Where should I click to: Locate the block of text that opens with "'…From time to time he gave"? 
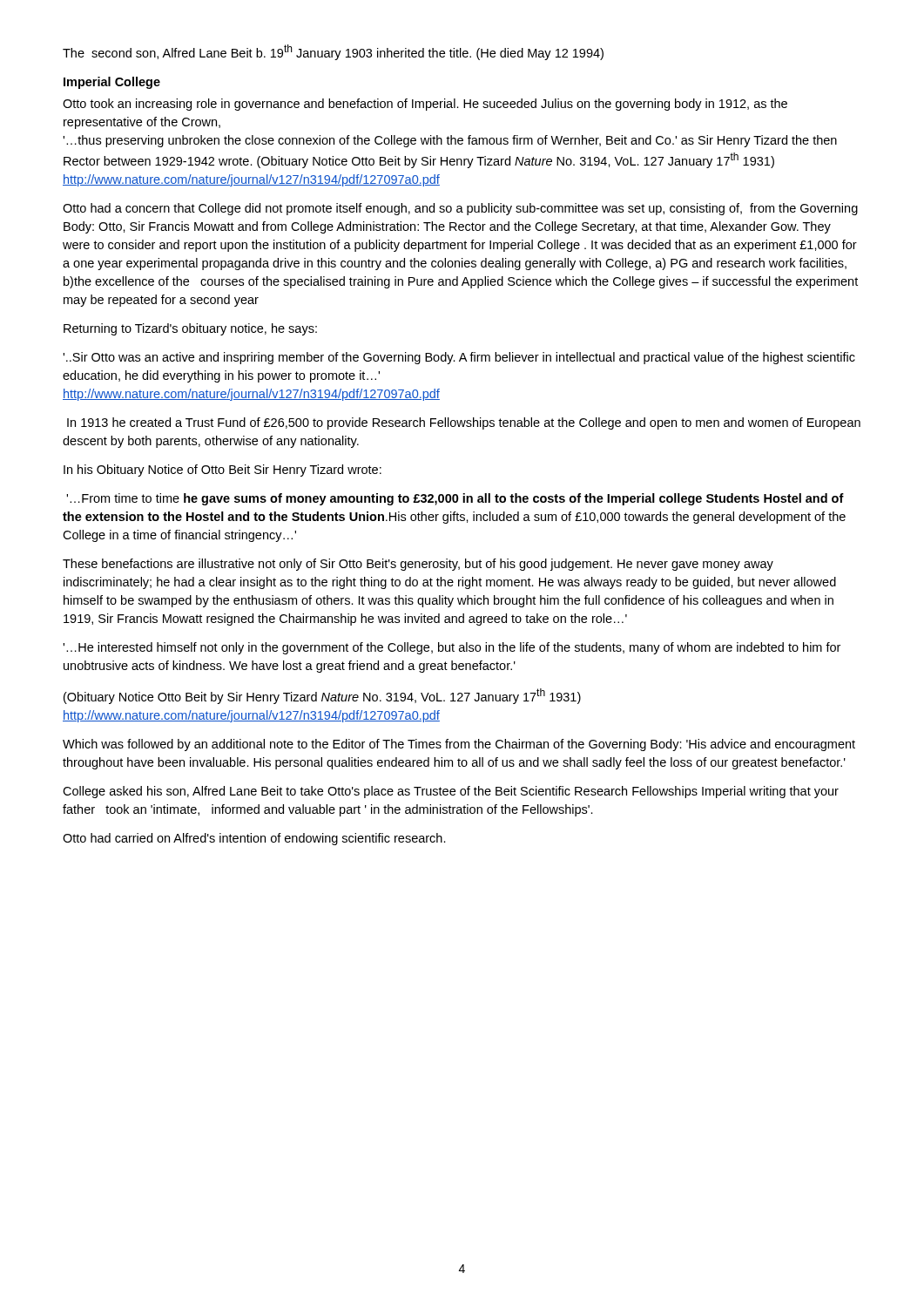(454, 517)
